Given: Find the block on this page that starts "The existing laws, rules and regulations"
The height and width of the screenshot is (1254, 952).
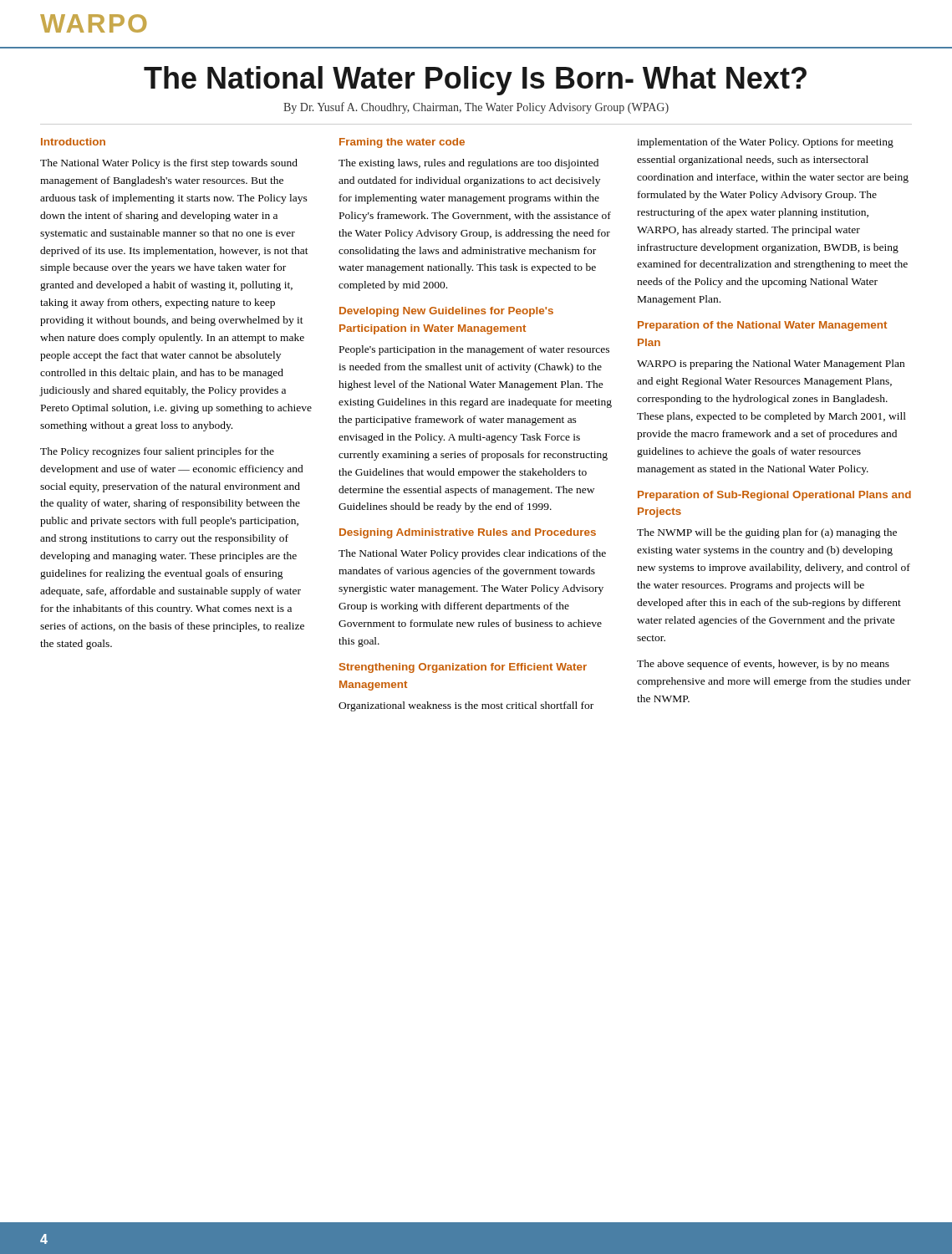Looking at the screenshot, I should coord(476,225).
